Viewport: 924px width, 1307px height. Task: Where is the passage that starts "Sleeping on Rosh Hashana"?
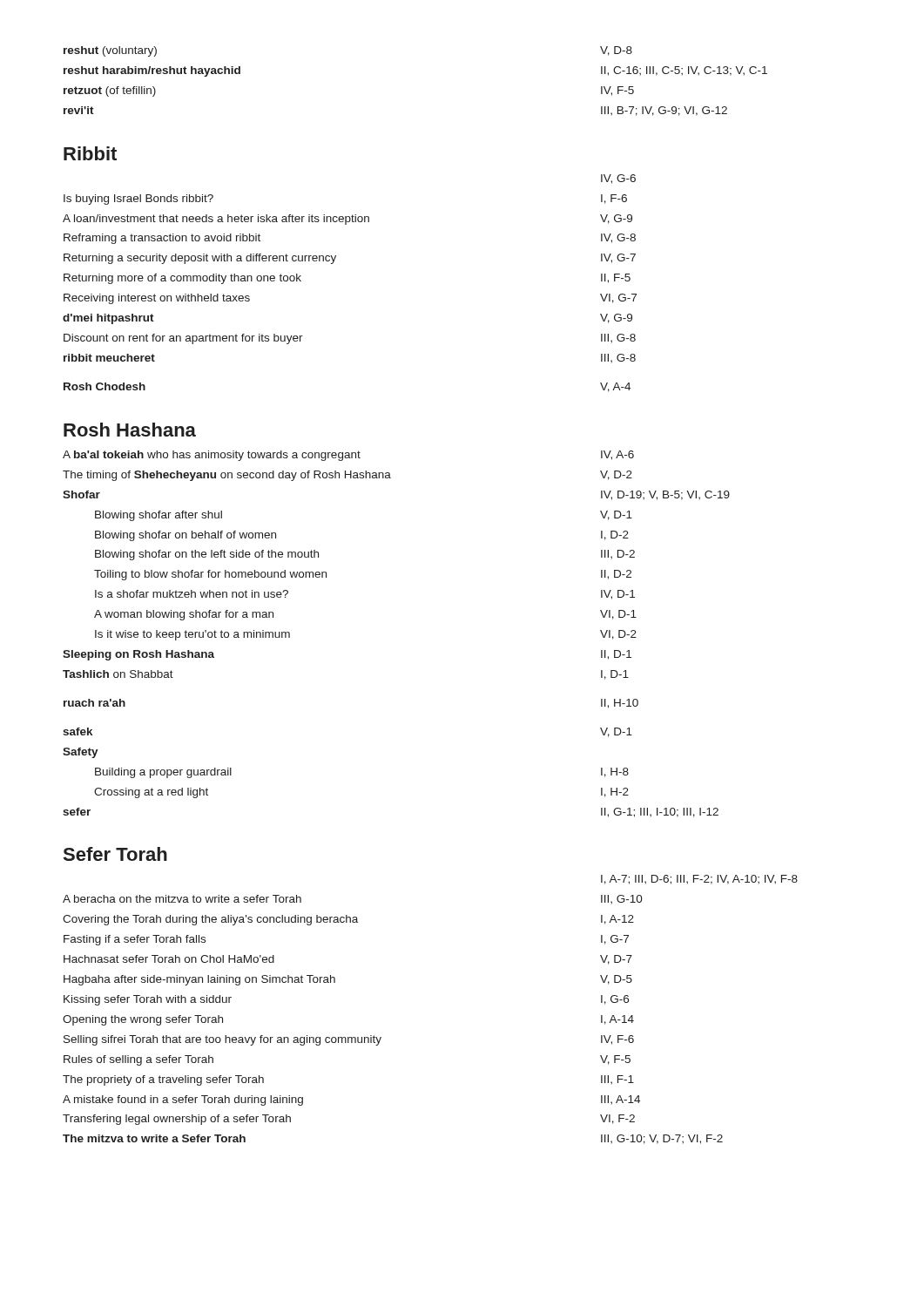point(142,655)
